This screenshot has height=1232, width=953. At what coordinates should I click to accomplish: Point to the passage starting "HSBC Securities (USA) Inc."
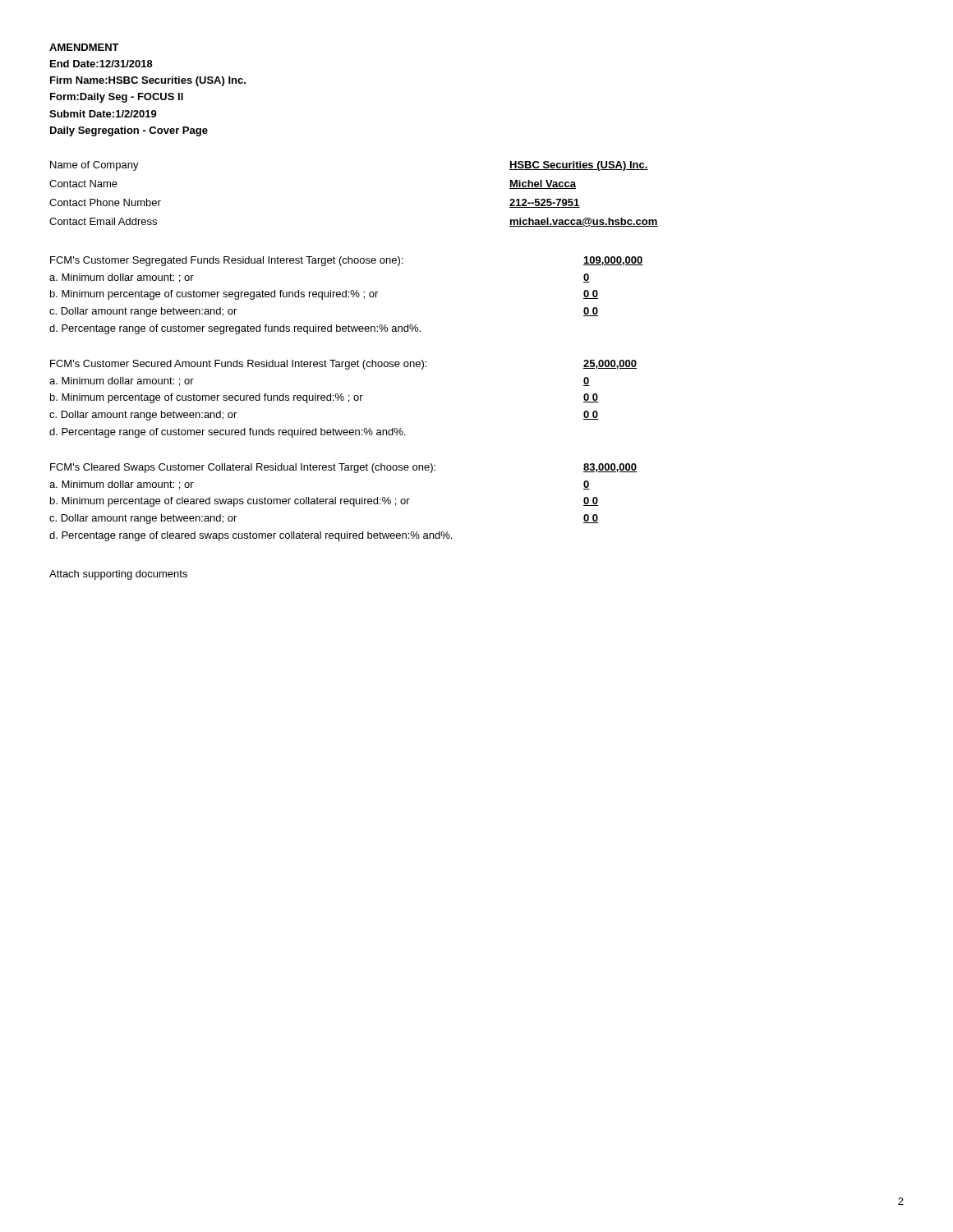(579, 165)
